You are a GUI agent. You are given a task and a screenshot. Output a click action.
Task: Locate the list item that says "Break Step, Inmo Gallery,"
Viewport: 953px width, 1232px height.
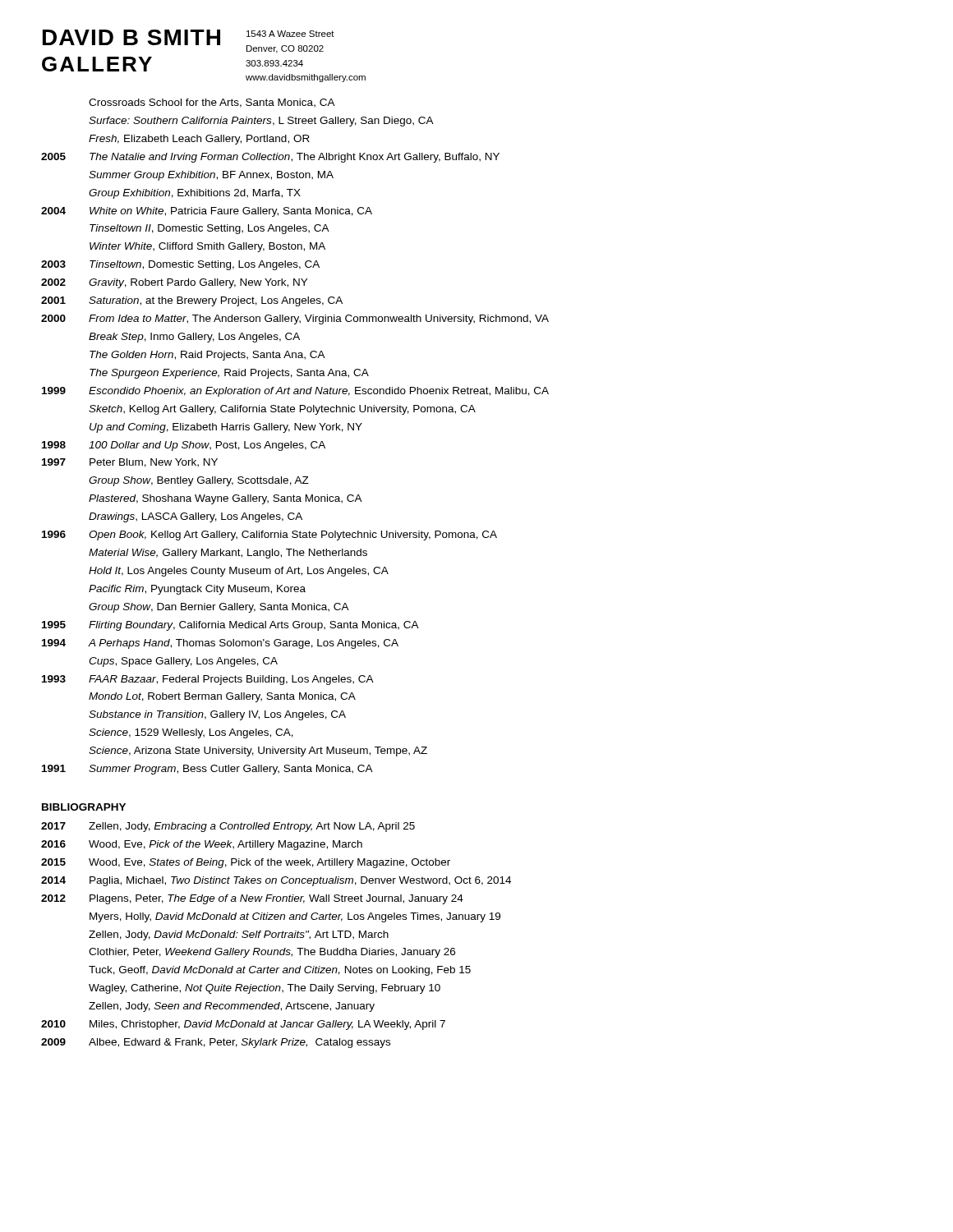coord(194,338)
